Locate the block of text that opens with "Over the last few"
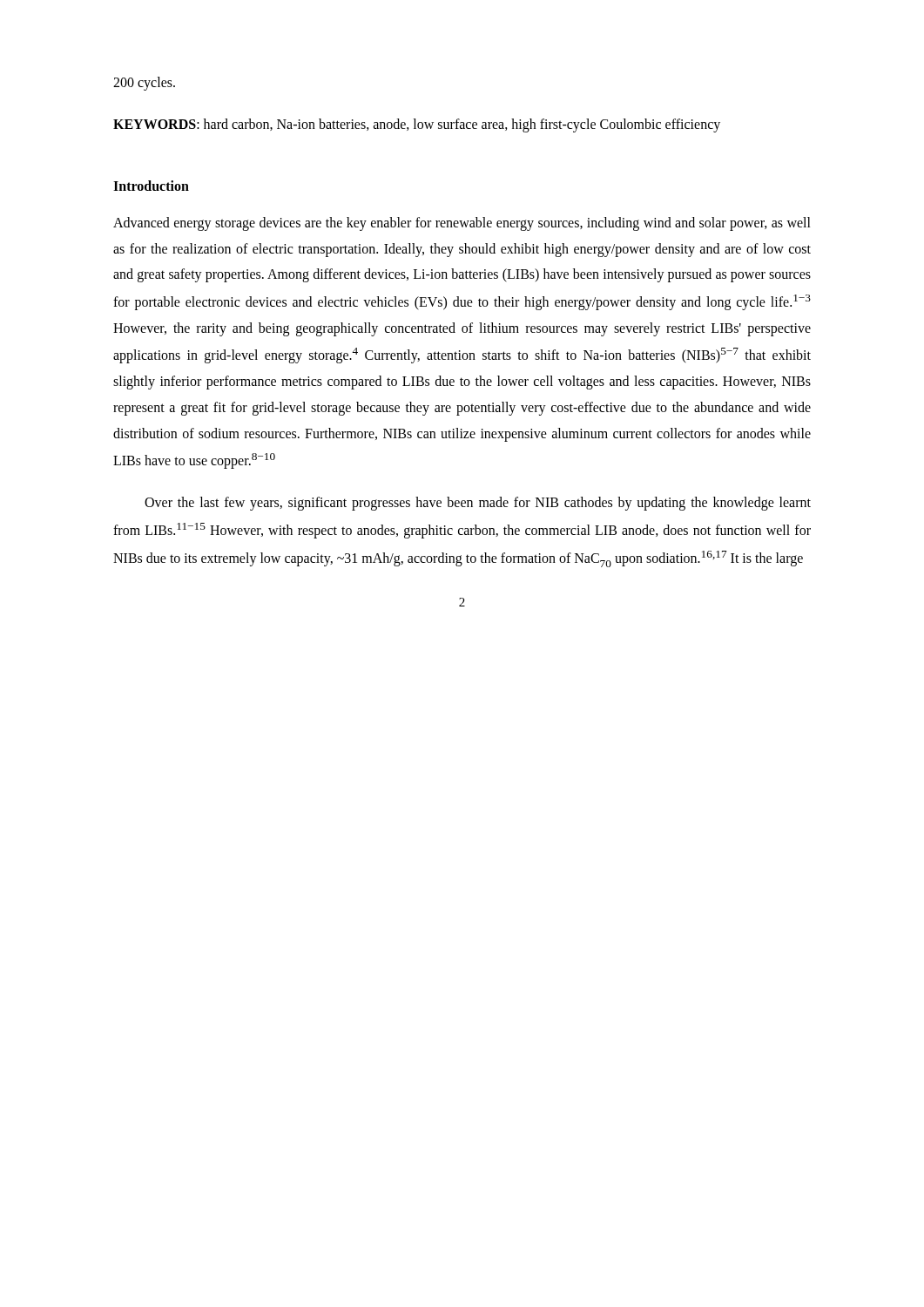Screen dimensions: 1307x924 [x=462, y=532]
